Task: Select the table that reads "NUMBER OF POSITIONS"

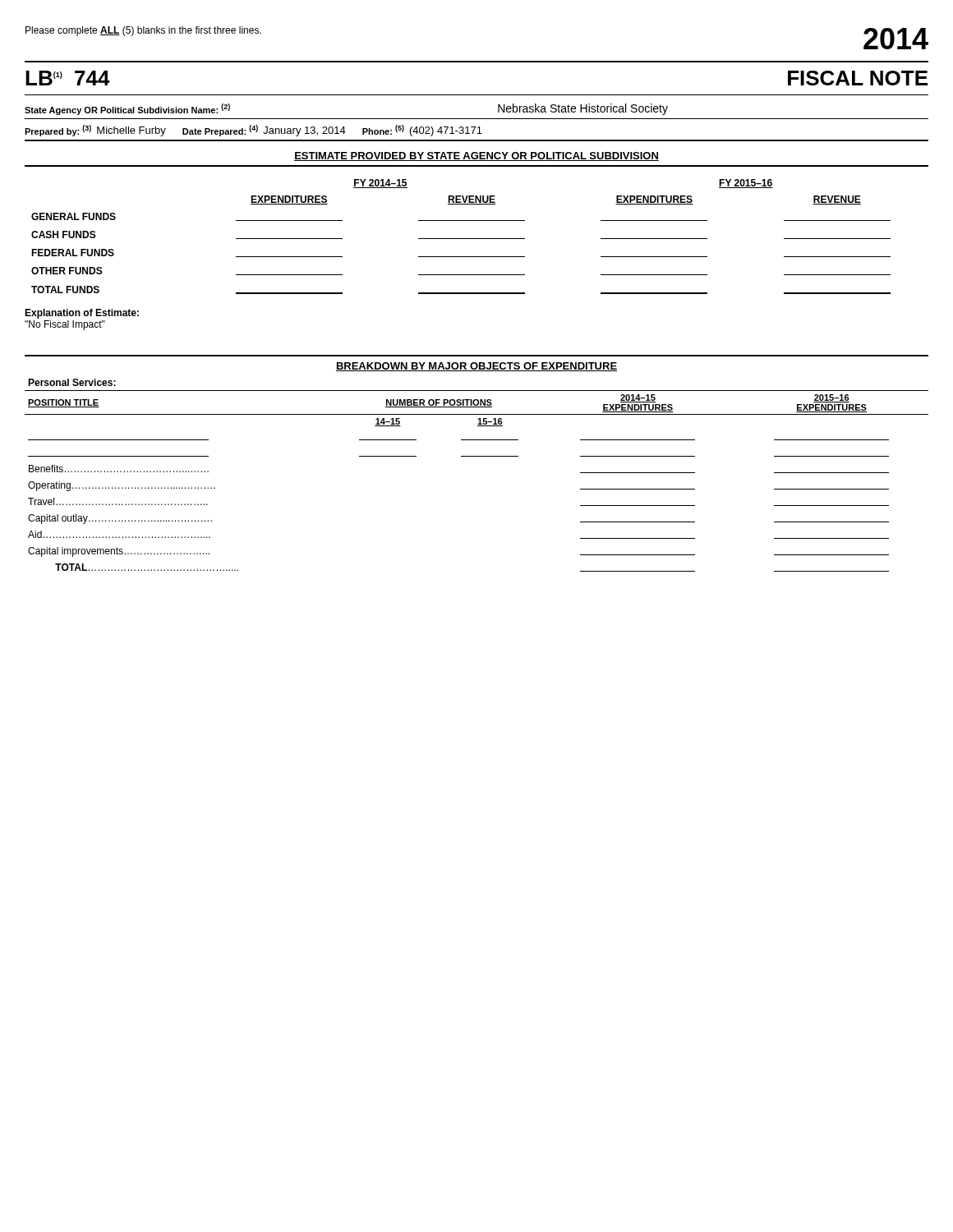Action: [x=476, y=476]
